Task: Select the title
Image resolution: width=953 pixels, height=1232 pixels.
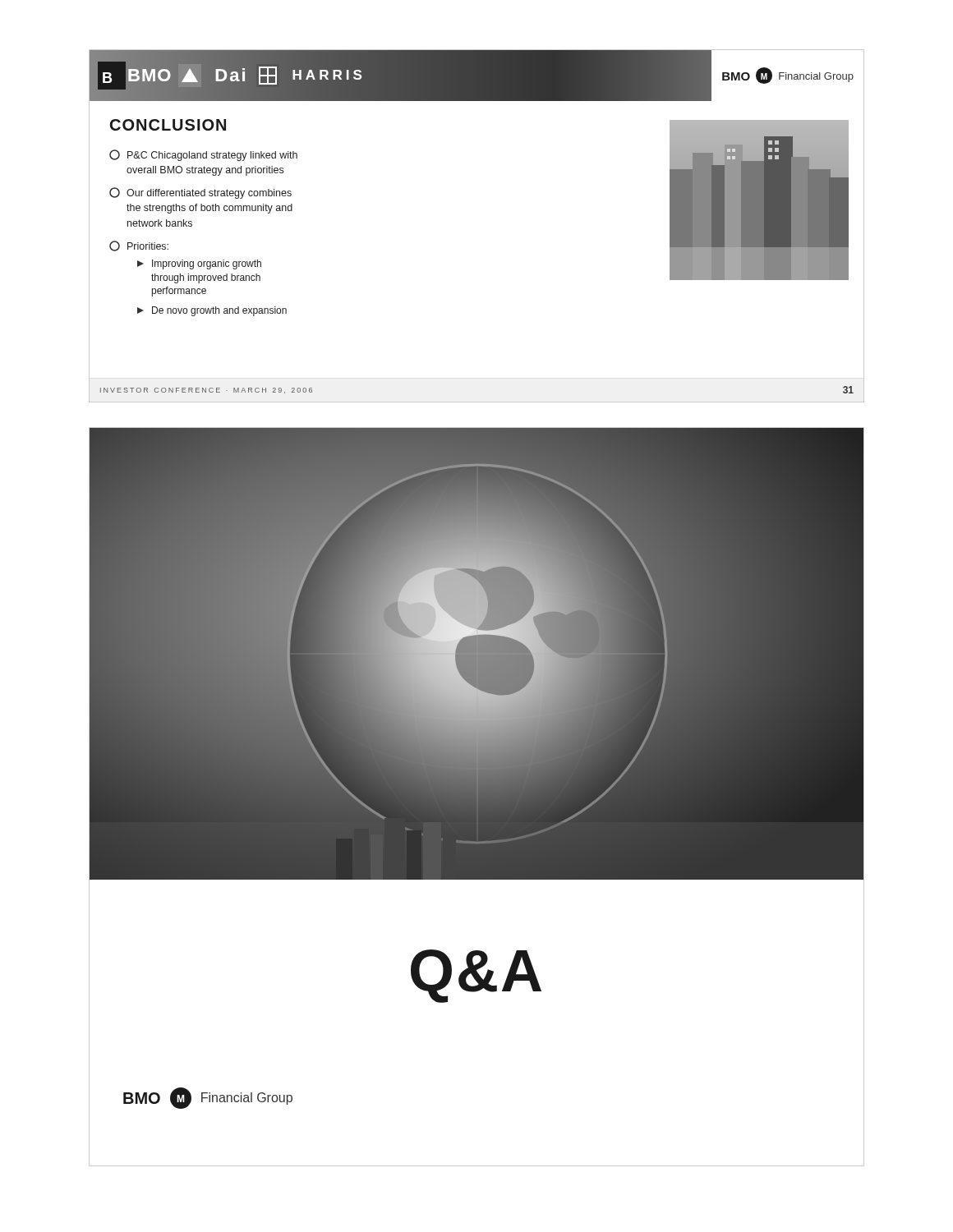Action: [476, 971]
